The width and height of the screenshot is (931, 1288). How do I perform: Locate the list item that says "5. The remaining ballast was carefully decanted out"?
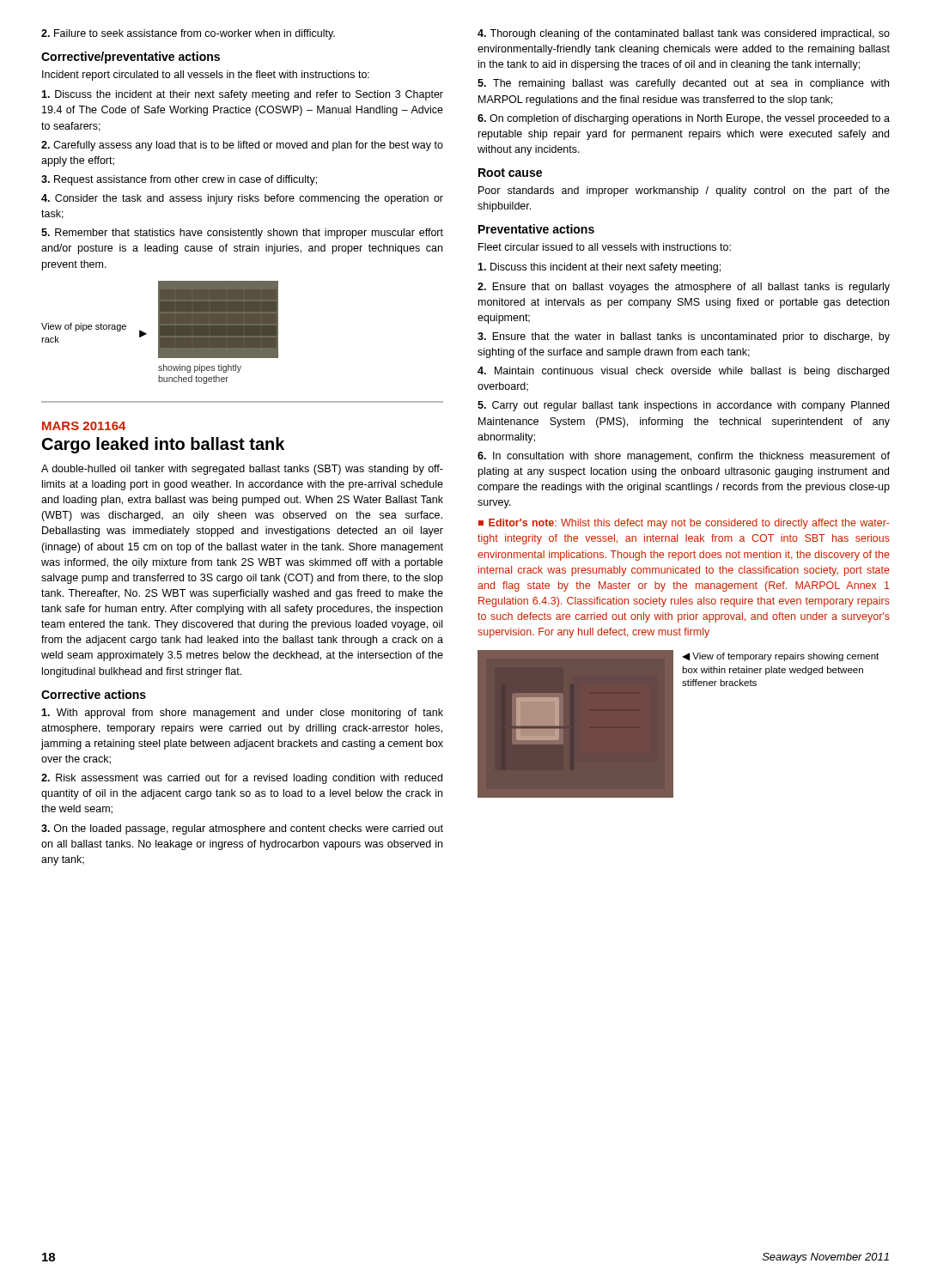(684, 91)
